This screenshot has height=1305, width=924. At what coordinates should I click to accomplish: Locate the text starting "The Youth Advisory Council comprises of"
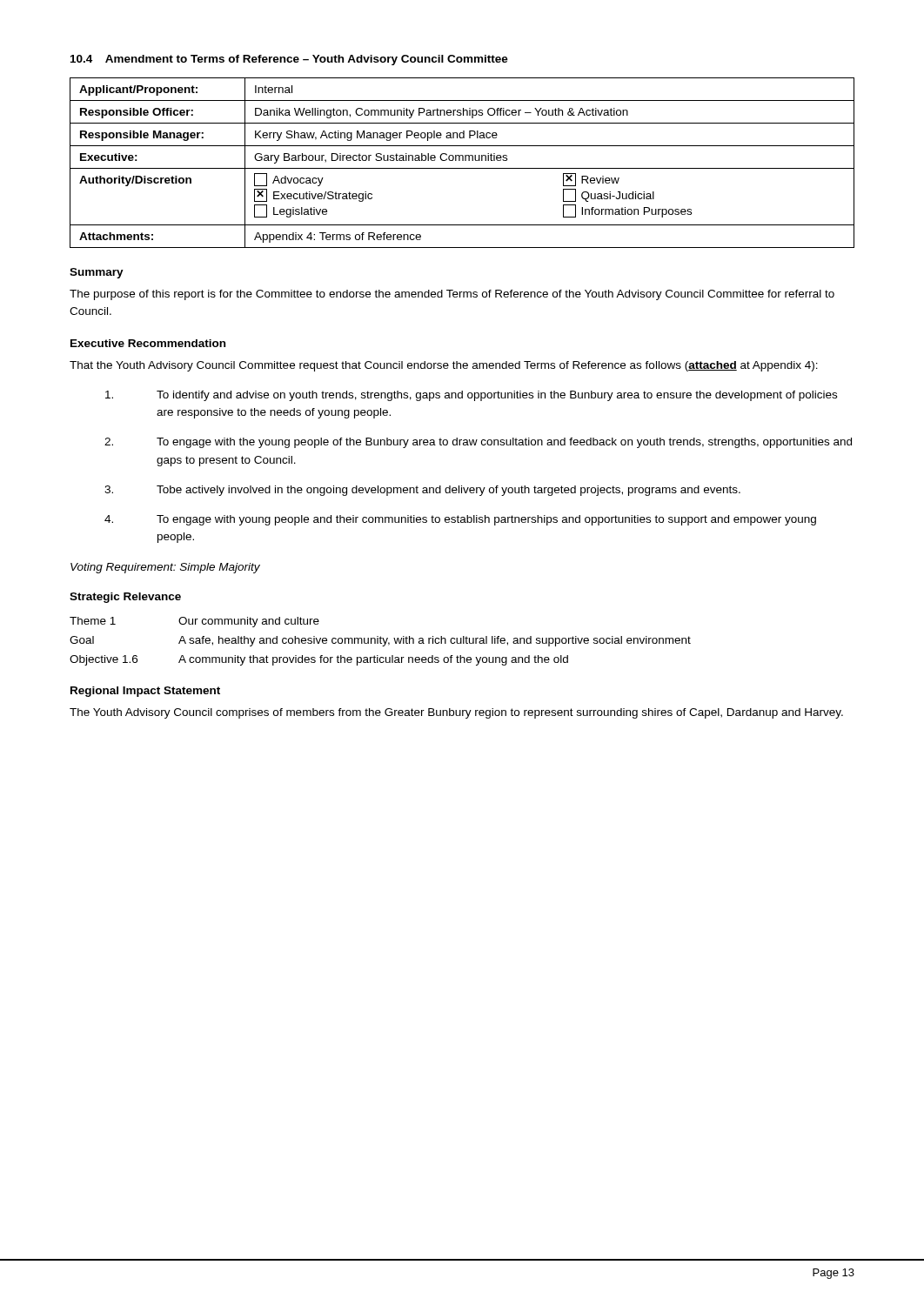pyautogui.click(x=457, y=712)
